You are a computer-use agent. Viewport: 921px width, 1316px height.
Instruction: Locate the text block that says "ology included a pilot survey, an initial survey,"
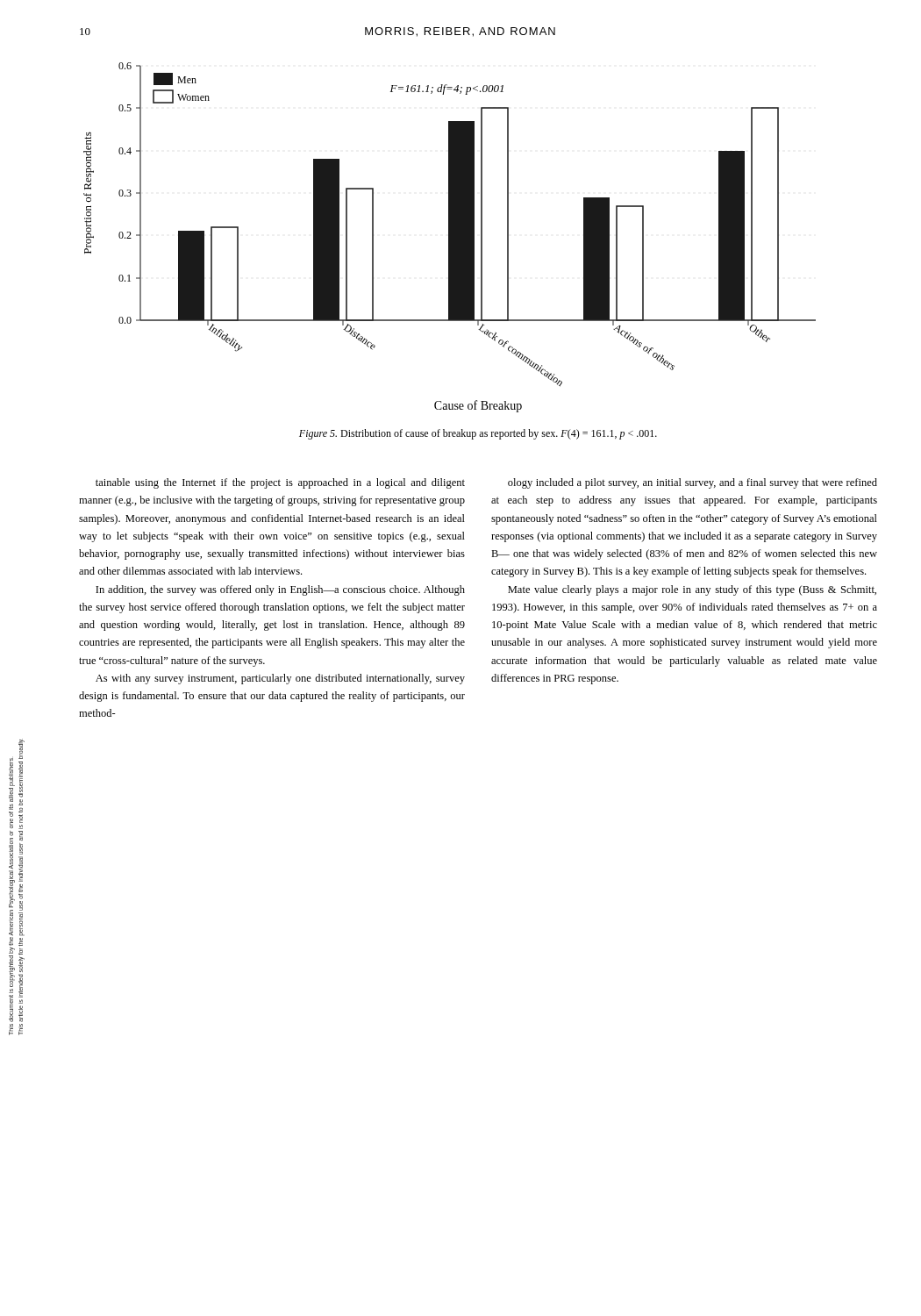684,580
